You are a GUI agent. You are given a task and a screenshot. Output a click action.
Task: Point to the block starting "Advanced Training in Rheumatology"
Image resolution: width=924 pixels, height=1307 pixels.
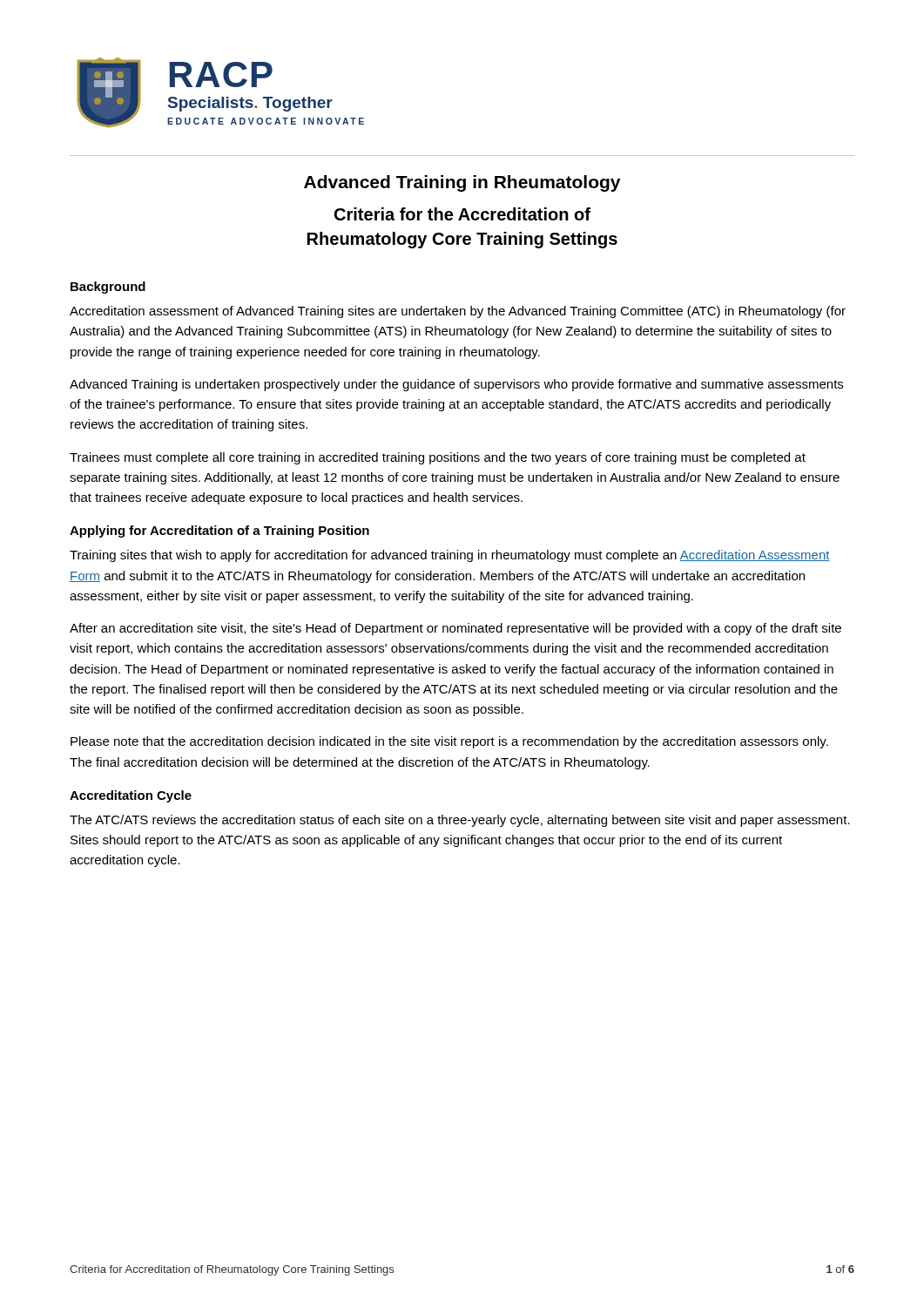click(462, 182)
